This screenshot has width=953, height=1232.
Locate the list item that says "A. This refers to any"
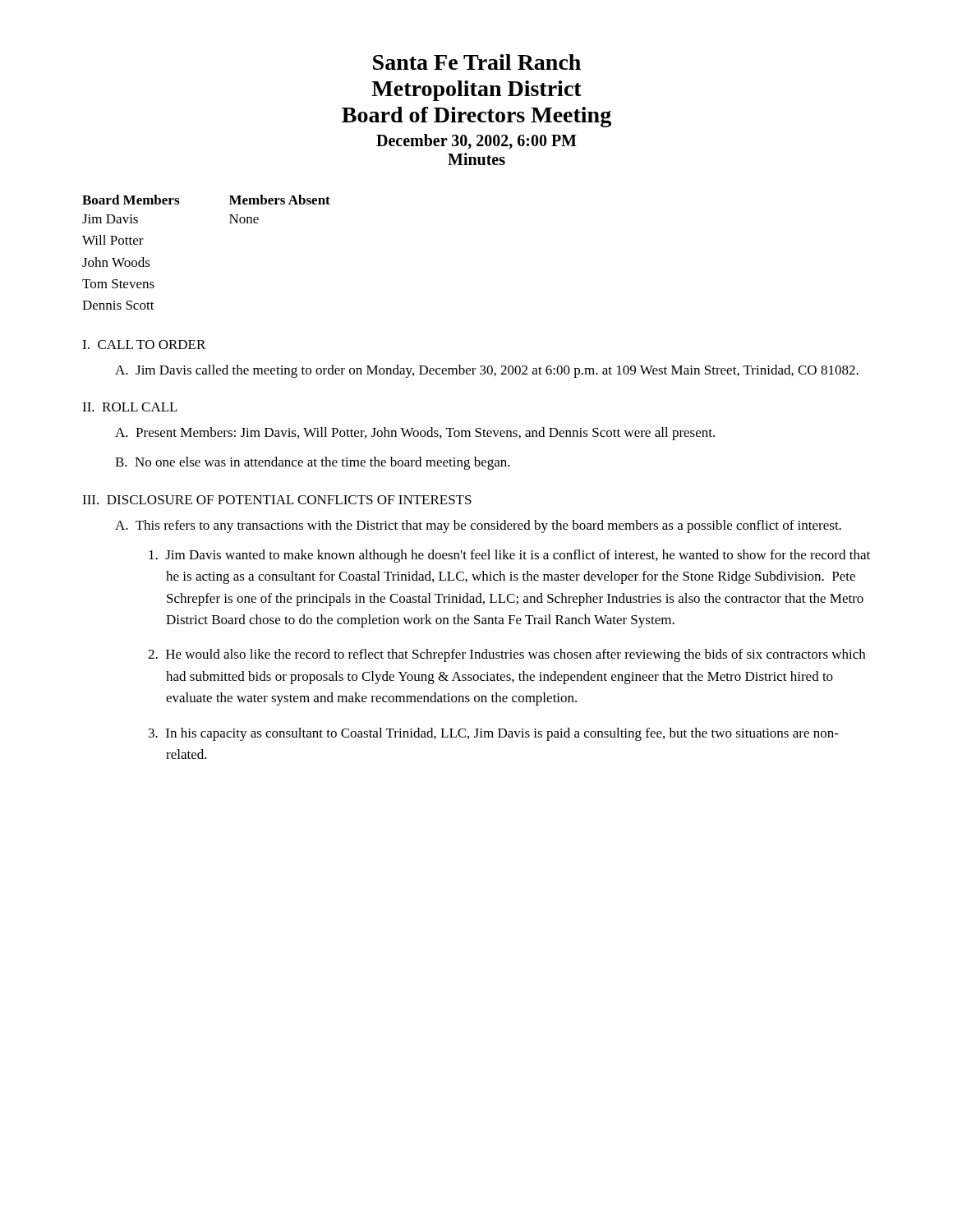click(x=479, y=525)
